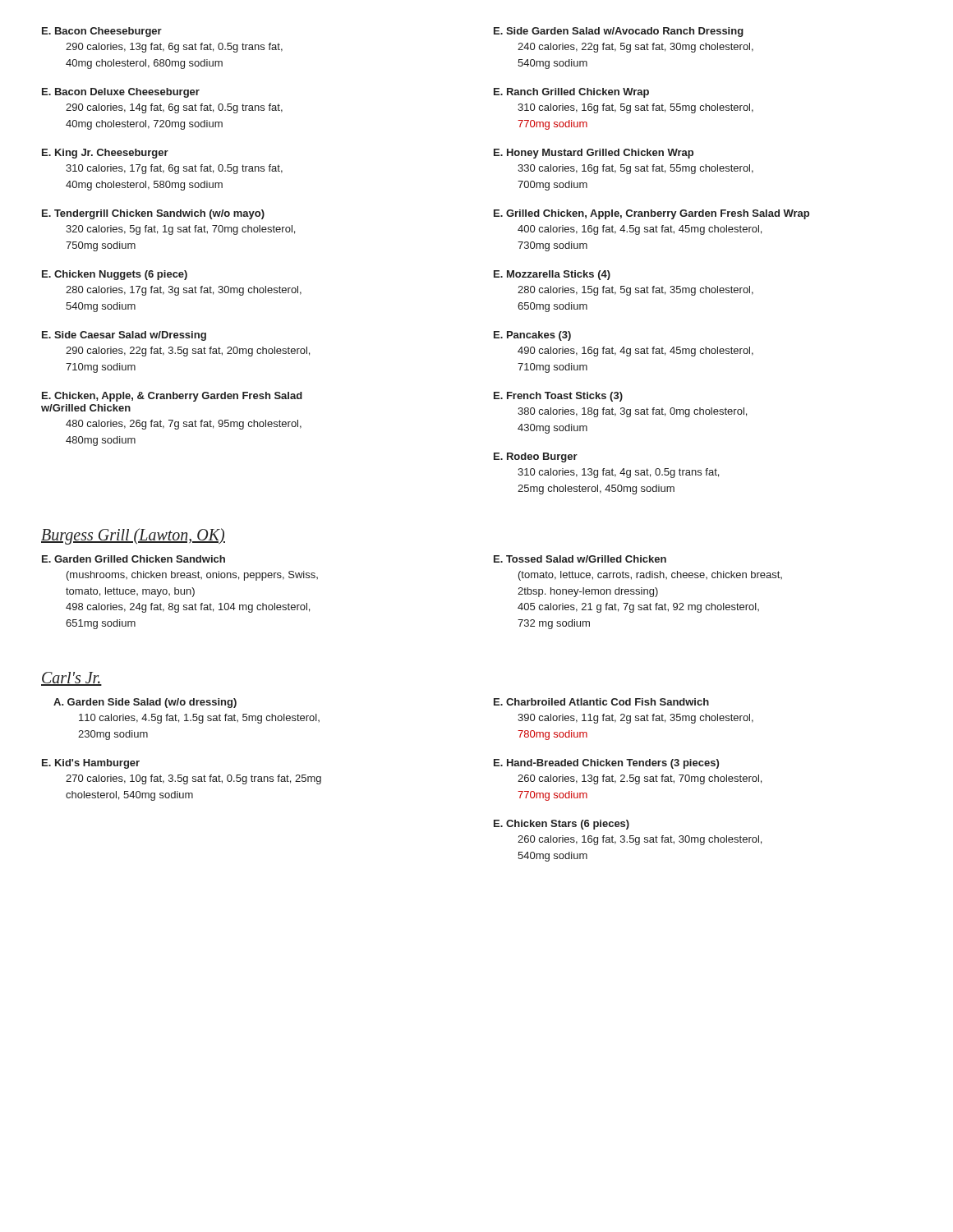Where is the passage that starts "E. Honey Mustard Grilled Chicken Wrap 330"?
Viewport: 953px width, 1232px height.
pos(702,169)
